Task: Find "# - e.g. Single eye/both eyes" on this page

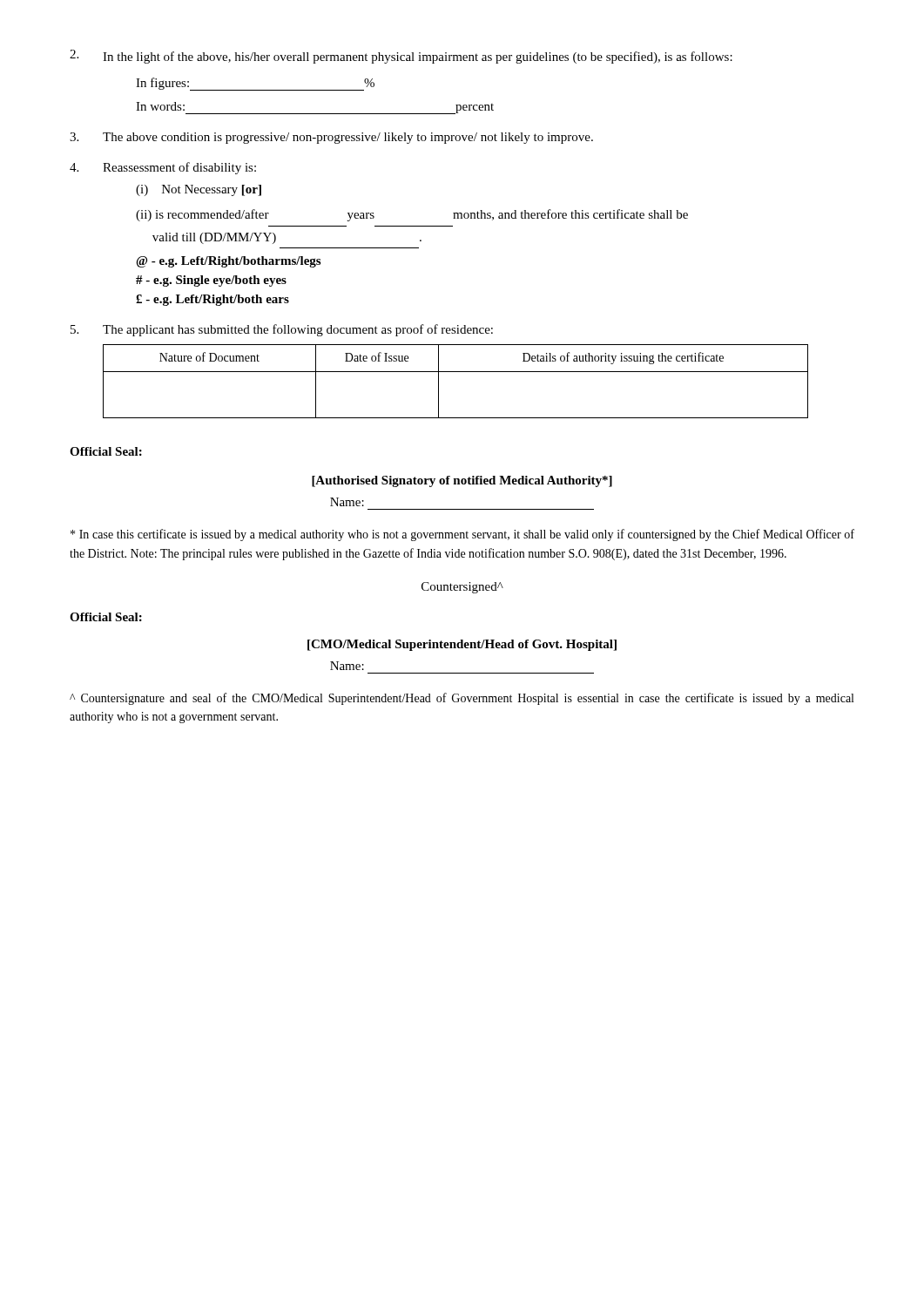Action: 211,280
